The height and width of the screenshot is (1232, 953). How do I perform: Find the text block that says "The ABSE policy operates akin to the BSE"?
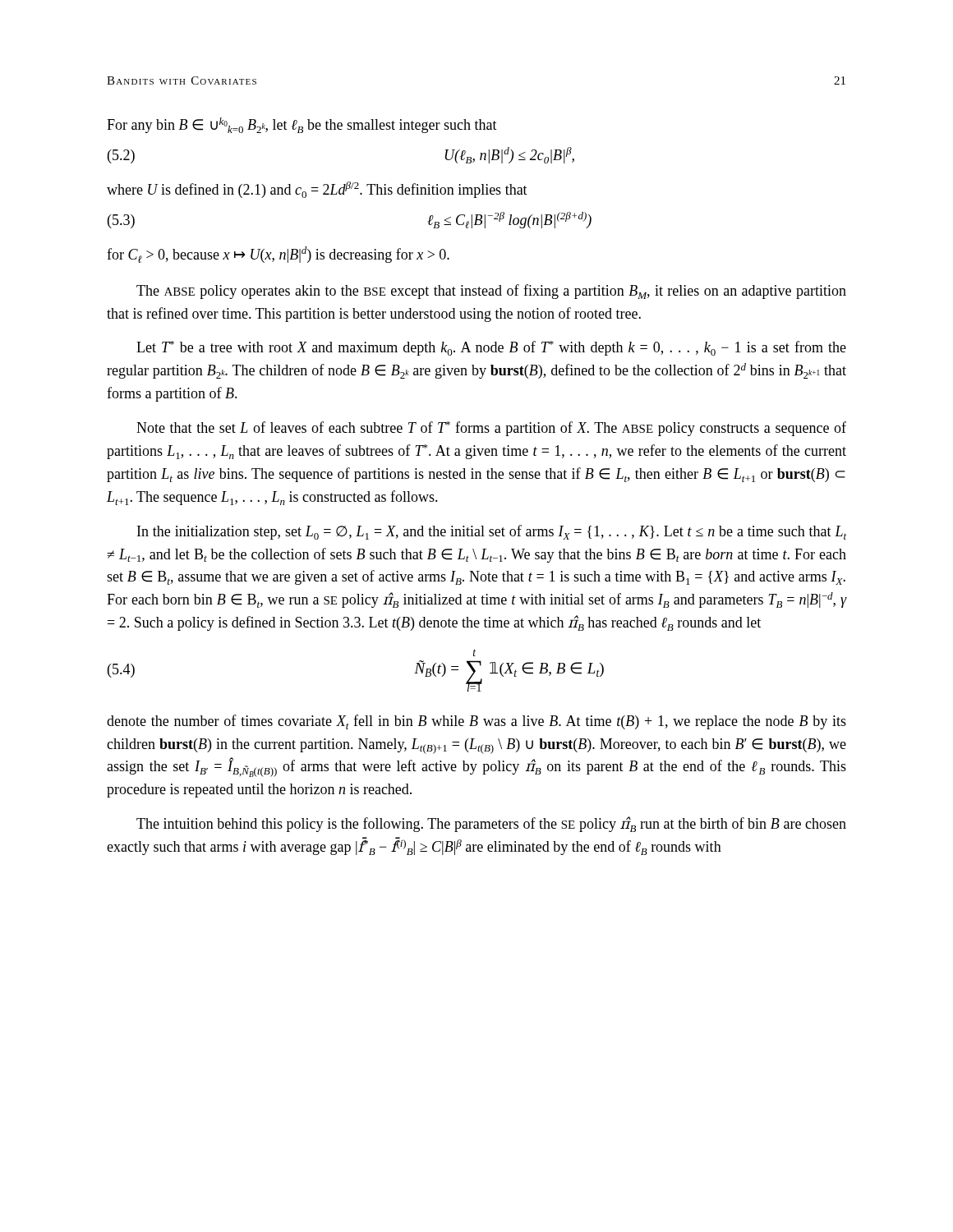pos(476,303)
